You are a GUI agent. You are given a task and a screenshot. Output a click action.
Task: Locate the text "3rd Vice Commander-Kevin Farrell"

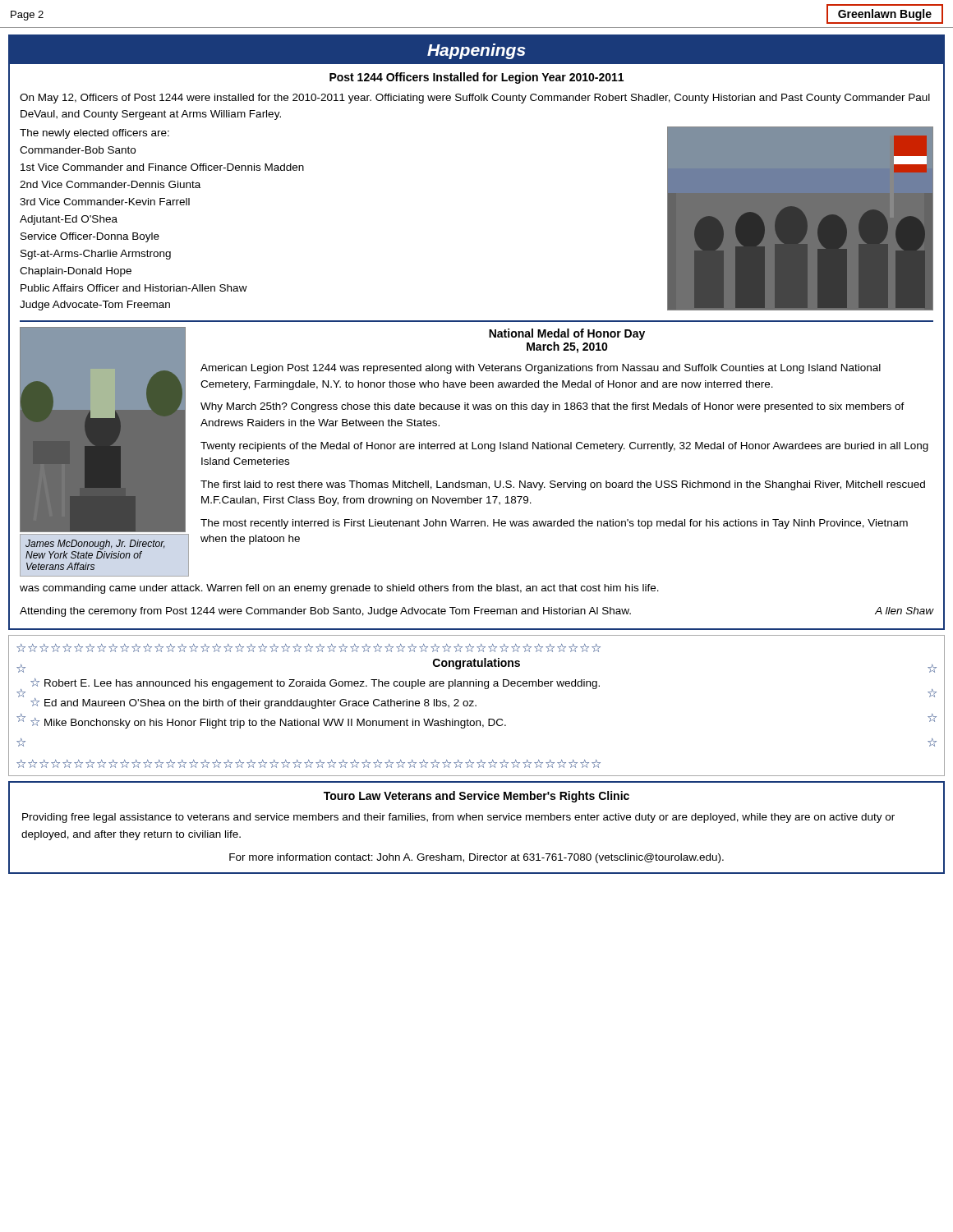click(105, 202)
